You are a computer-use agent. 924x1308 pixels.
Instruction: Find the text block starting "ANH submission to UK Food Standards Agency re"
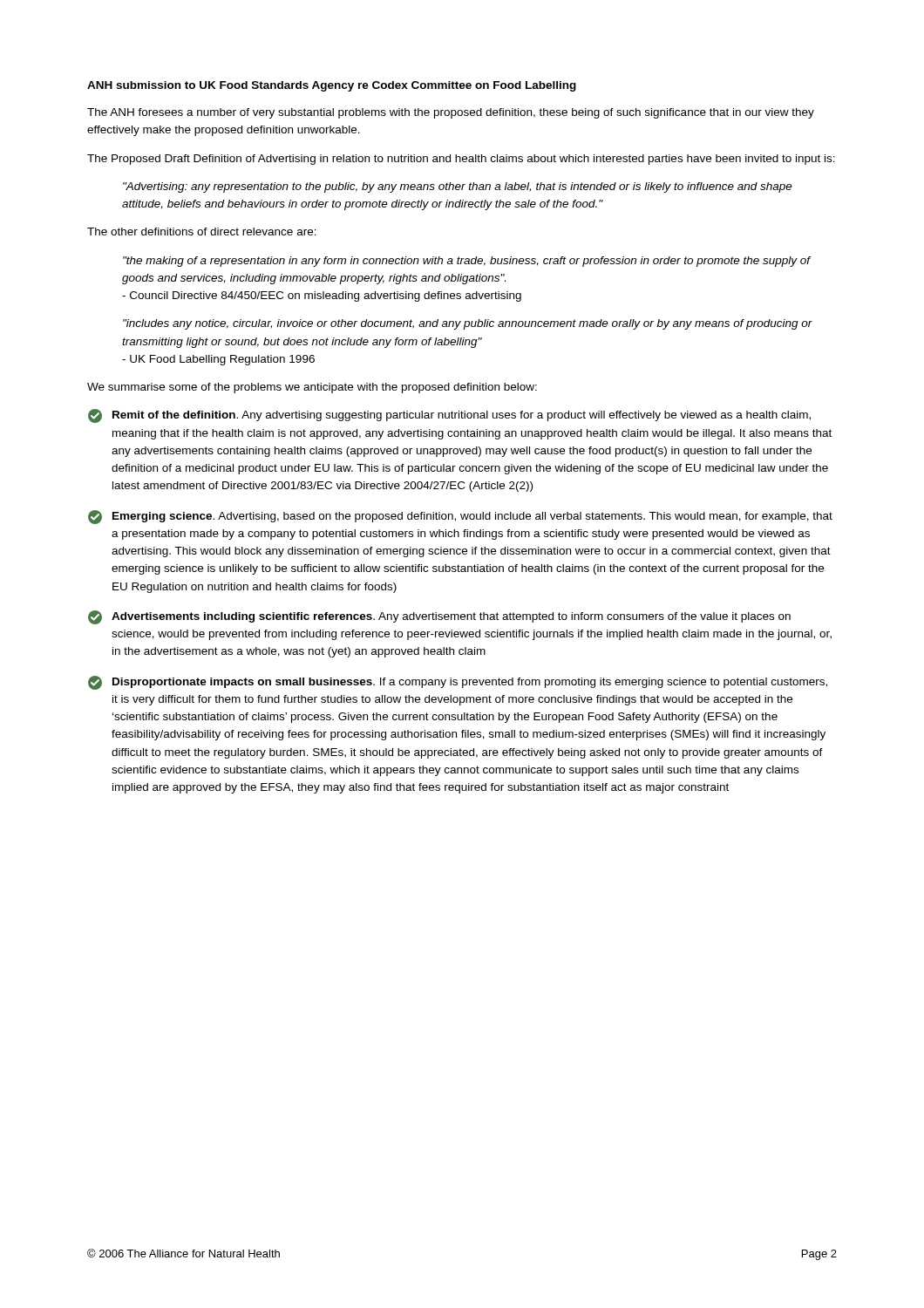click(x=332, y=85)
